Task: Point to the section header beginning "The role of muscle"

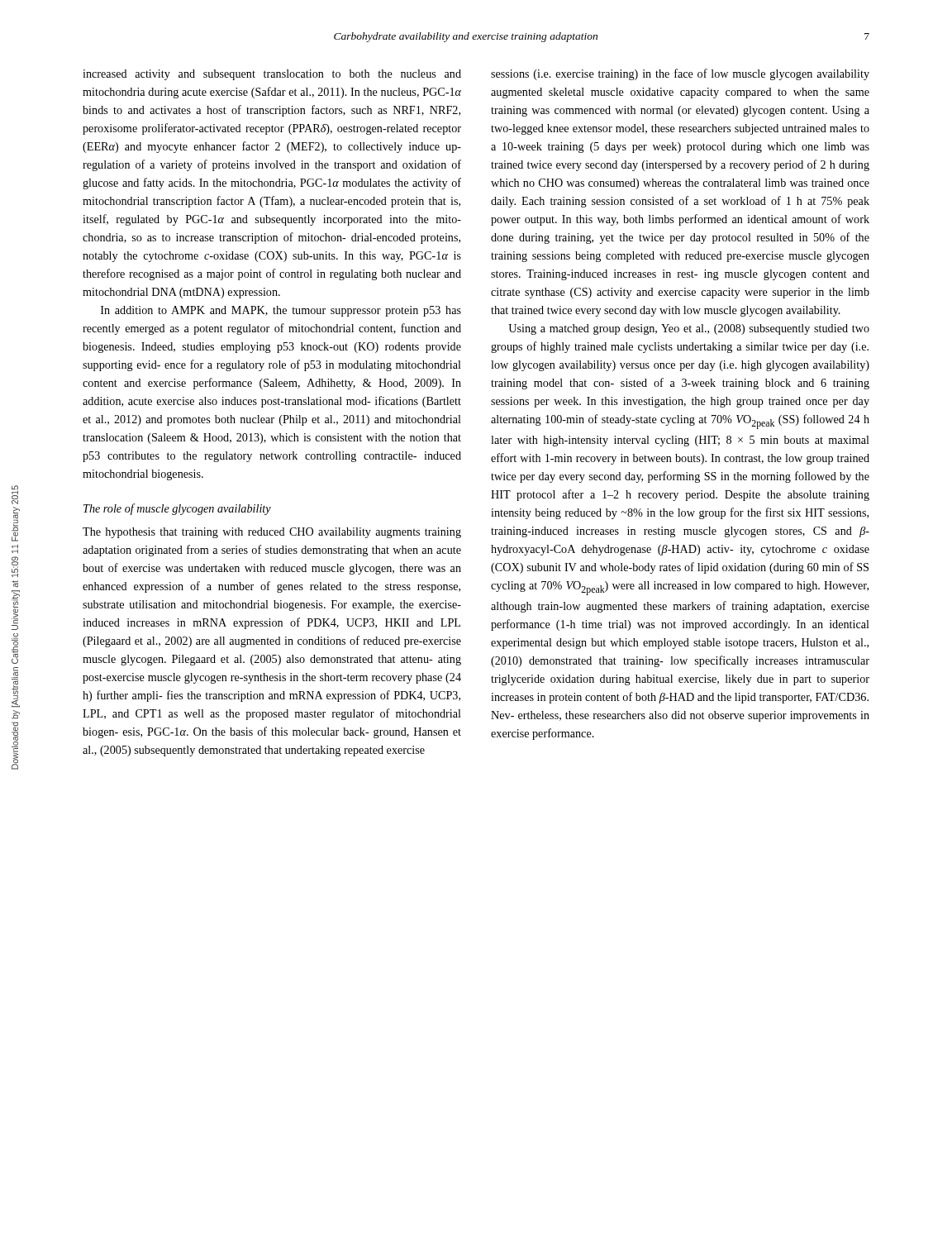Action: point(177,508)
